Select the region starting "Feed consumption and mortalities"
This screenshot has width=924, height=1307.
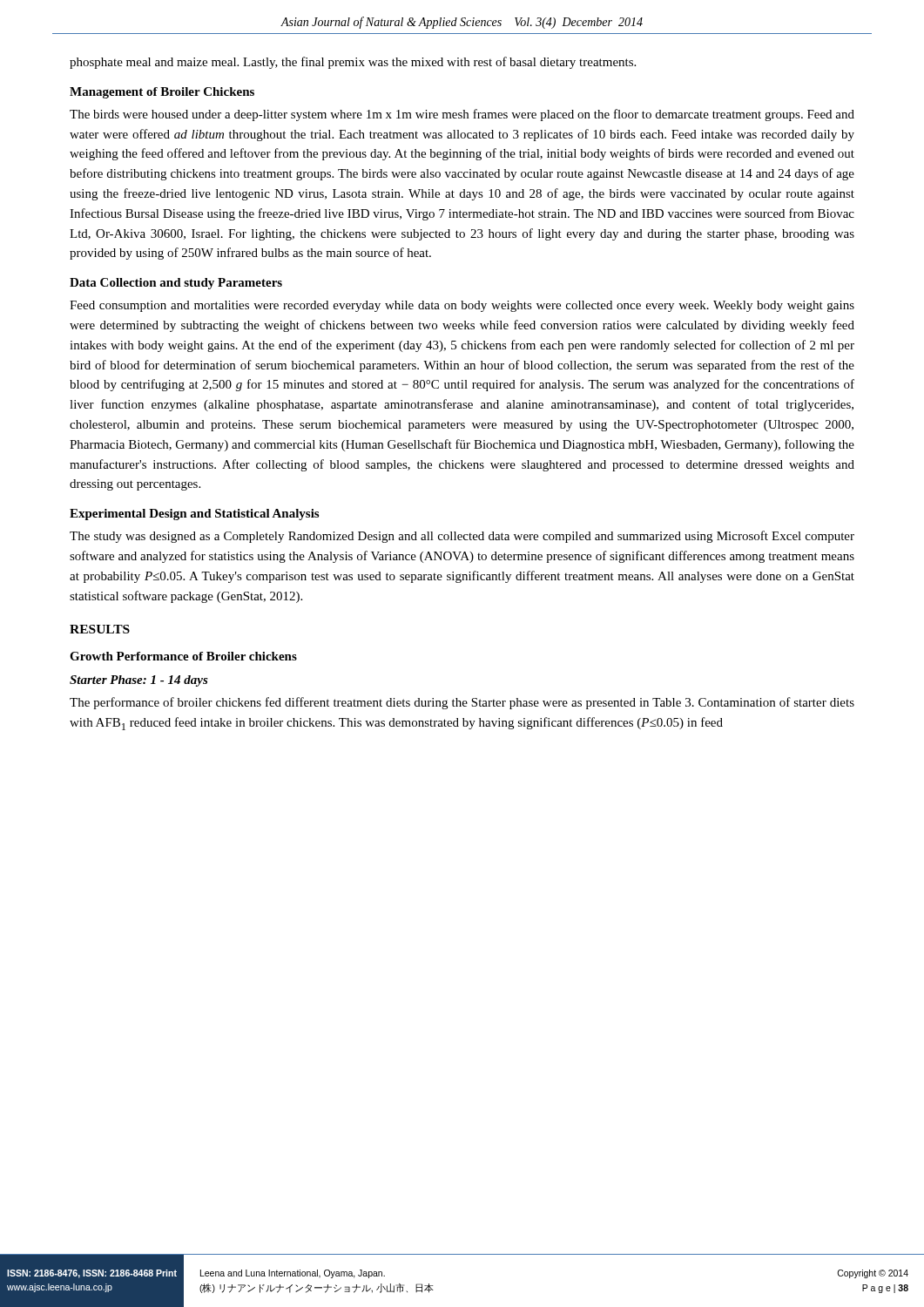click(462, 395)
